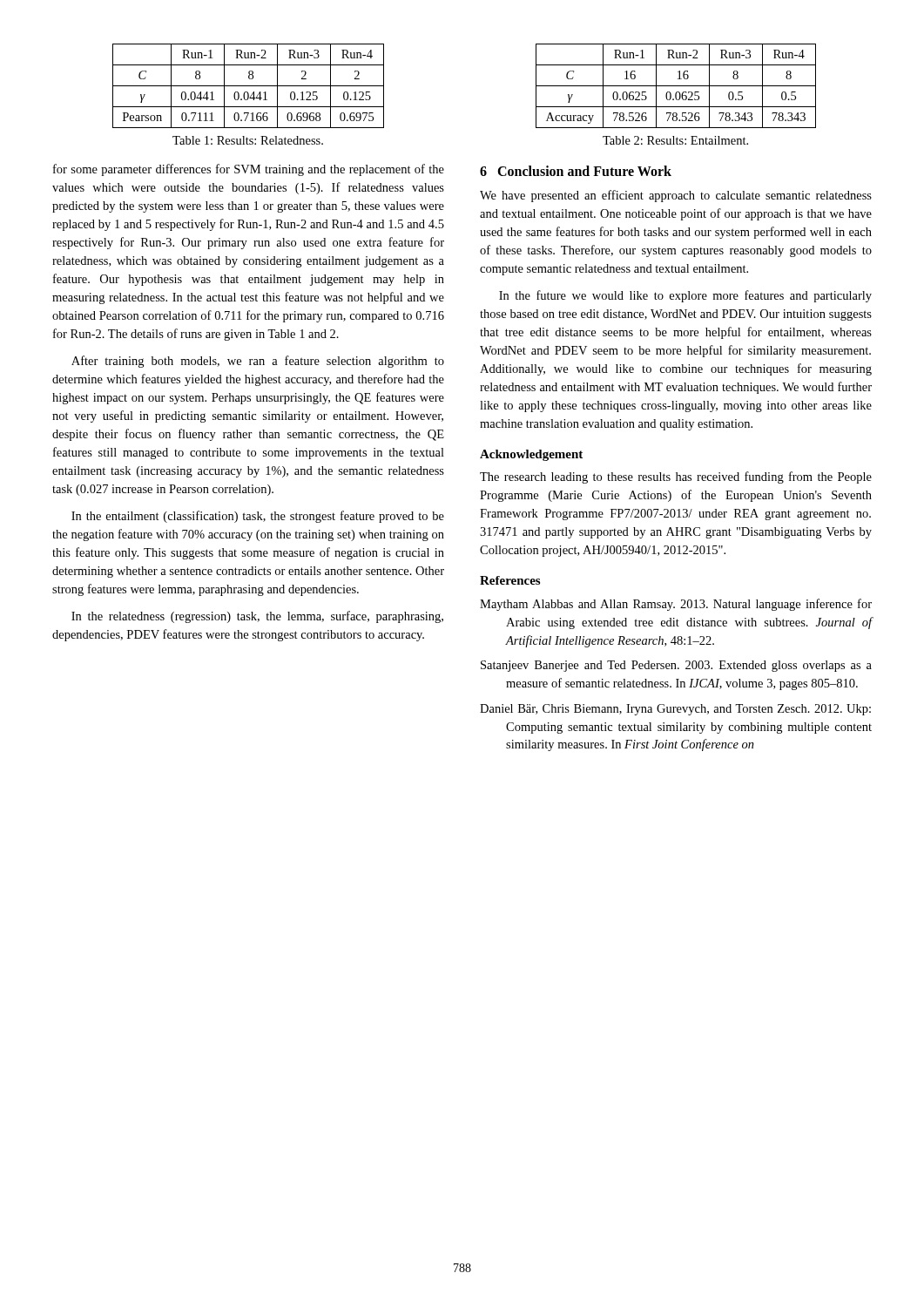Viewport: 924px width, 1307px height.
Task: Navigate to the text starting "Satanjeev Banerjee and Ted Pedersen. 2003. Extended gloss"
Action: click(676, 674)
